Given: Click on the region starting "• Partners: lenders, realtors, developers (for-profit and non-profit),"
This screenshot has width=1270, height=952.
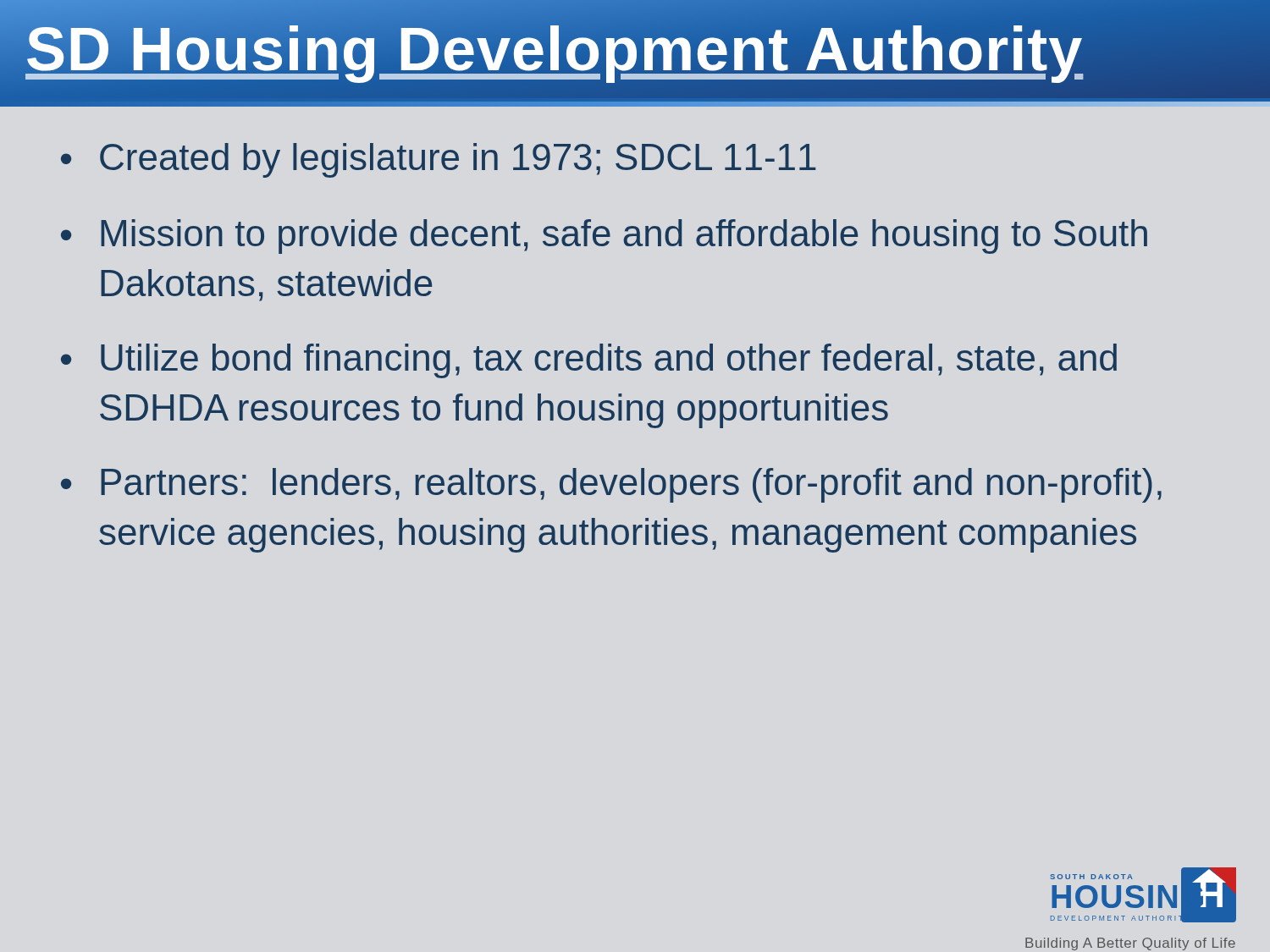Looking at the screenshot, I should (639, 507).
